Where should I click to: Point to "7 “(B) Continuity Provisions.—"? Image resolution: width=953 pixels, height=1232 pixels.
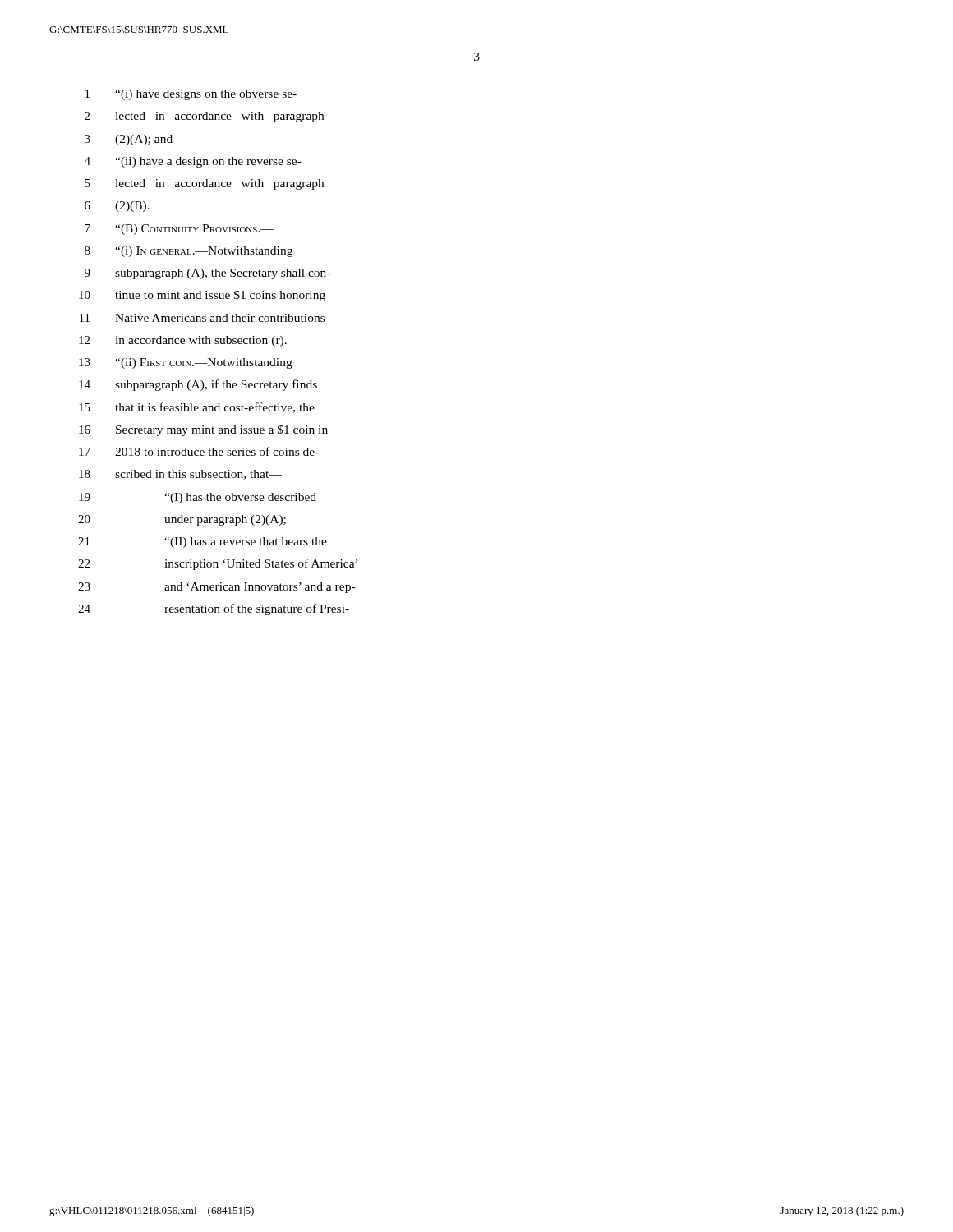(179, 230)
